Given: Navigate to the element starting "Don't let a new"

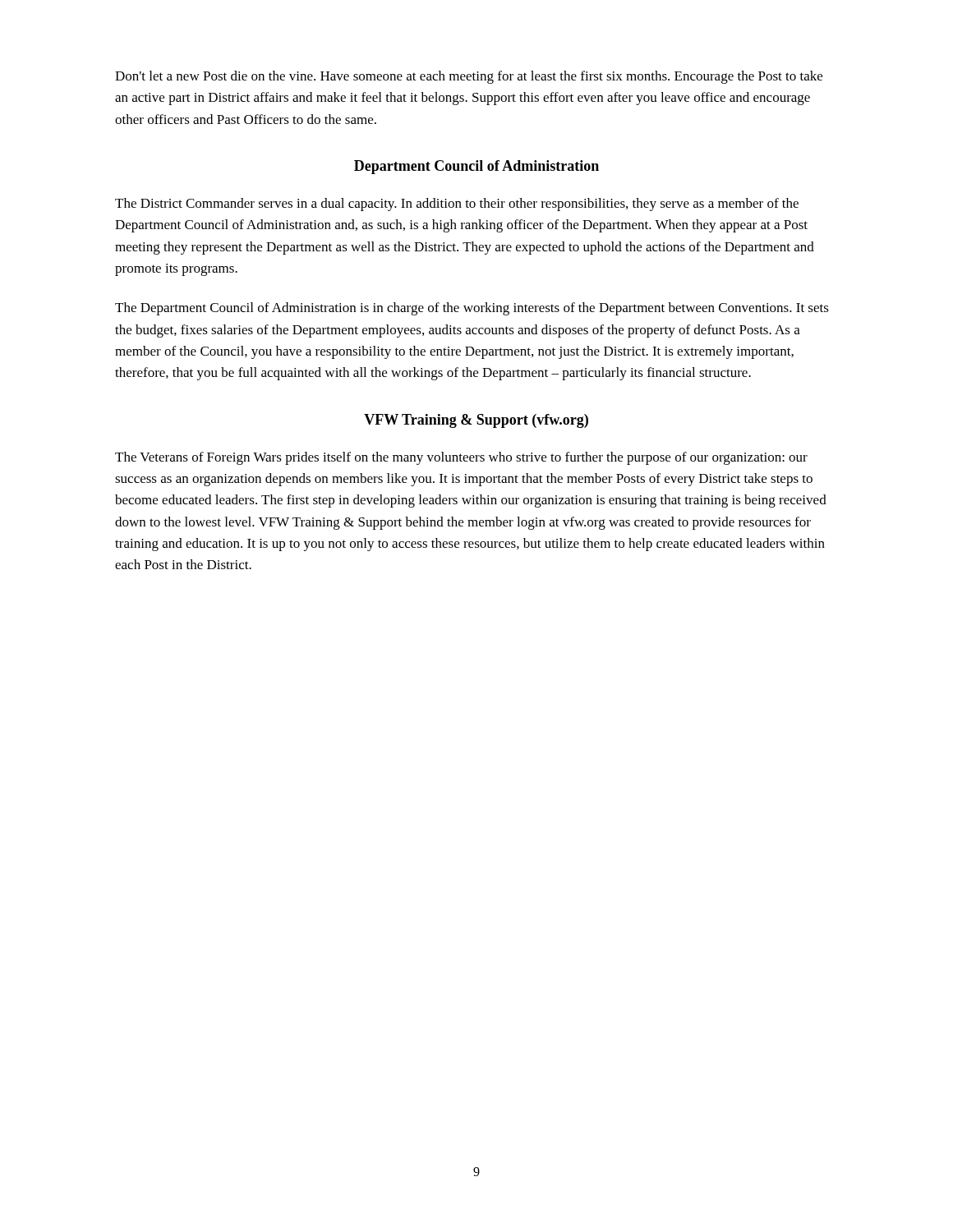Looking at the screenshot, I should 469,98.
